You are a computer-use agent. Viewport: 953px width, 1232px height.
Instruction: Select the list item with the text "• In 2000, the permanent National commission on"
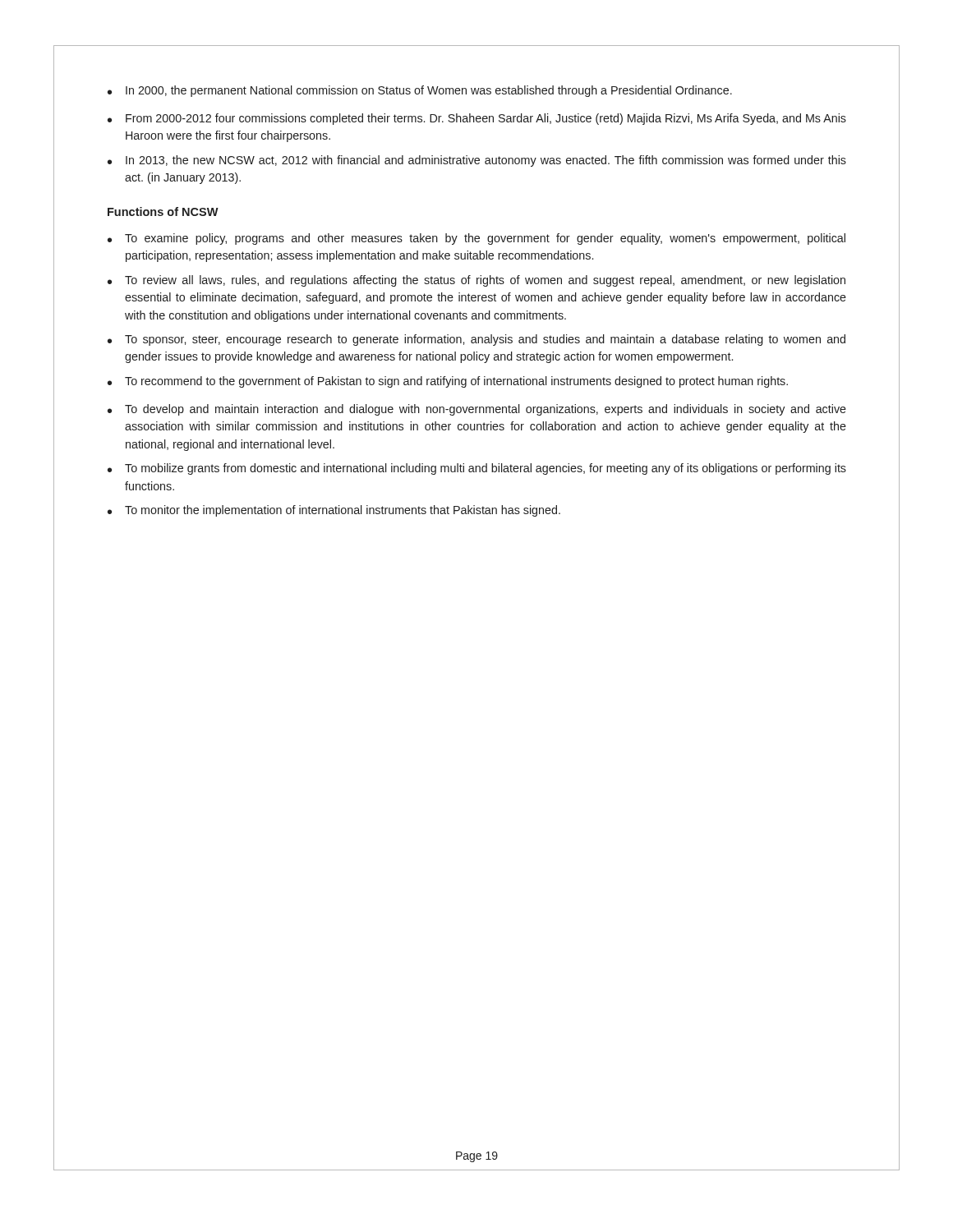click(x=476, y=93)
